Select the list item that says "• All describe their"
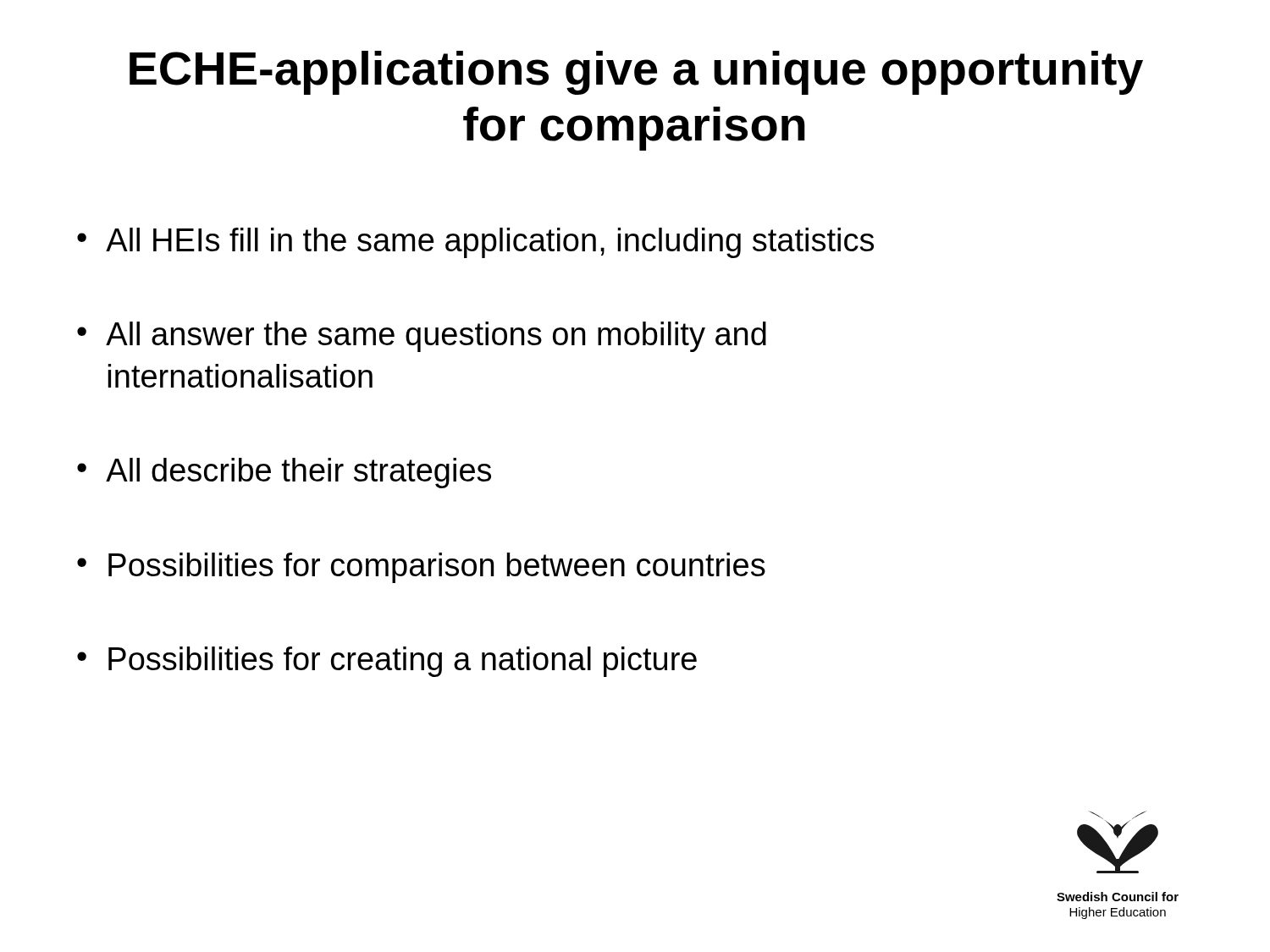 point(284,471)
